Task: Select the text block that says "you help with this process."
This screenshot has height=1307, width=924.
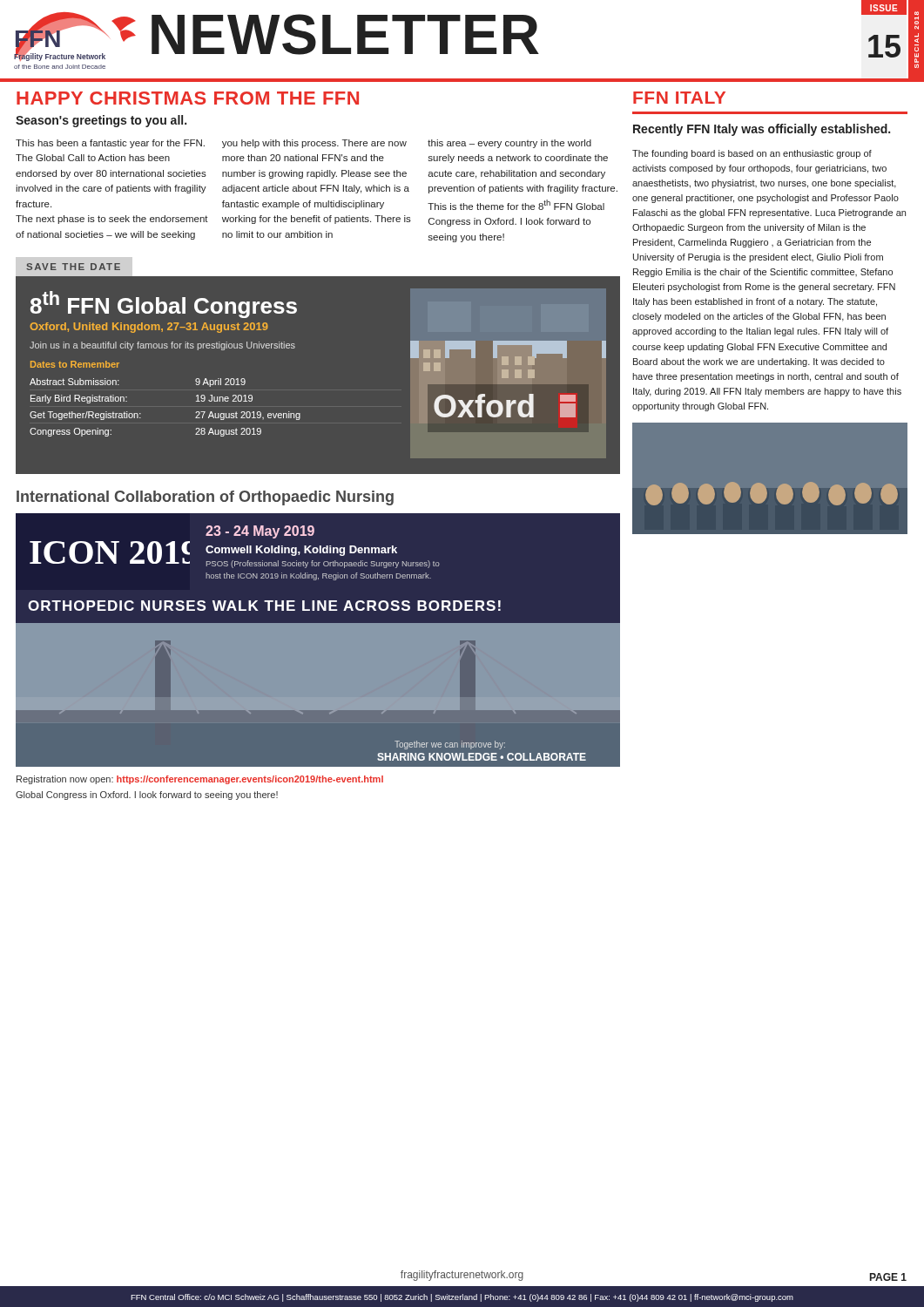Action: pos(316,189)
